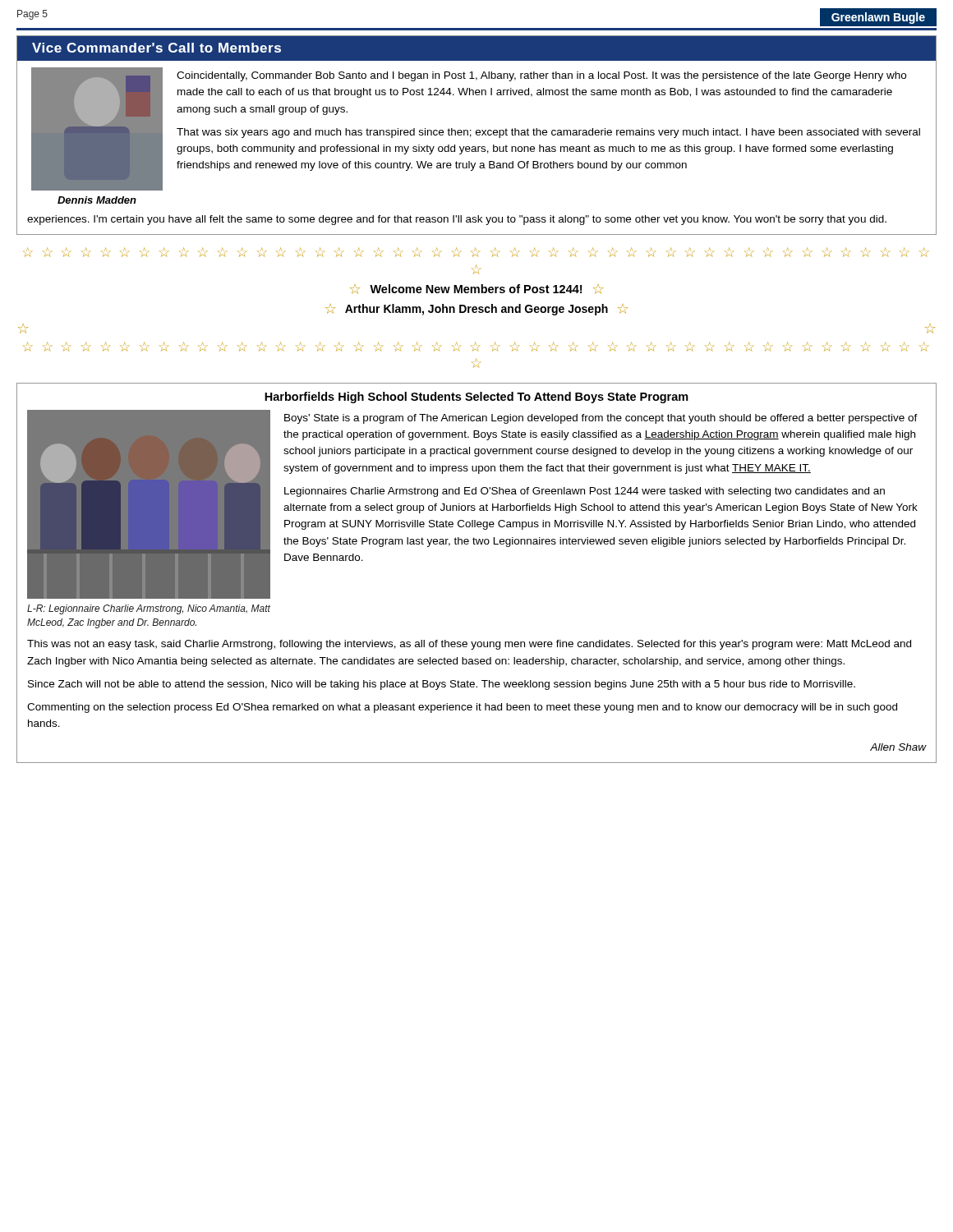Viewport: 953px width, 1232px height.
Task: Click where it says "Allen Shaw"
Action: tap(898, 747)
